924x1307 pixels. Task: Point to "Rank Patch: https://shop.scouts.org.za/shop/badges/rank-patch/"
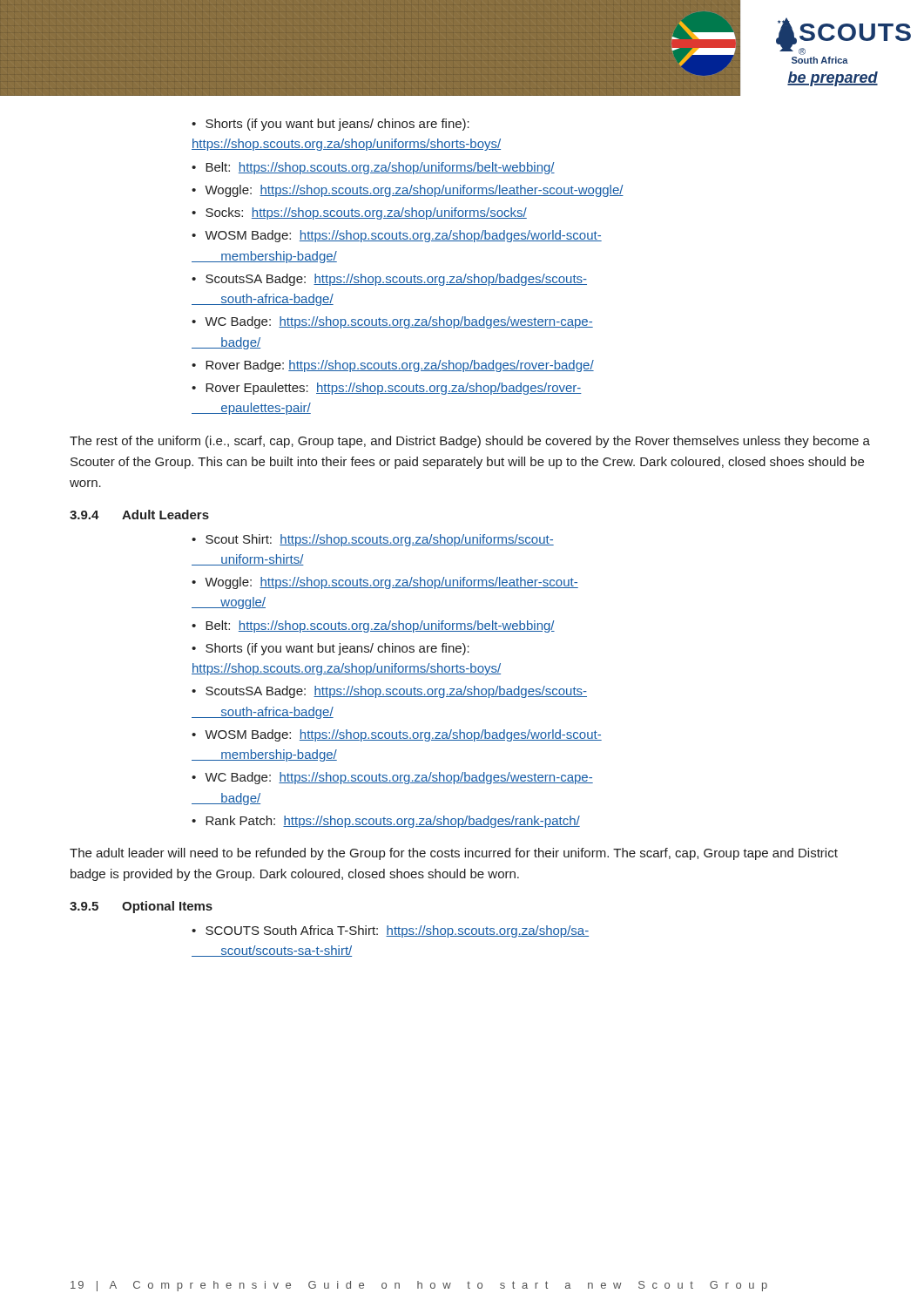point(391,820)
